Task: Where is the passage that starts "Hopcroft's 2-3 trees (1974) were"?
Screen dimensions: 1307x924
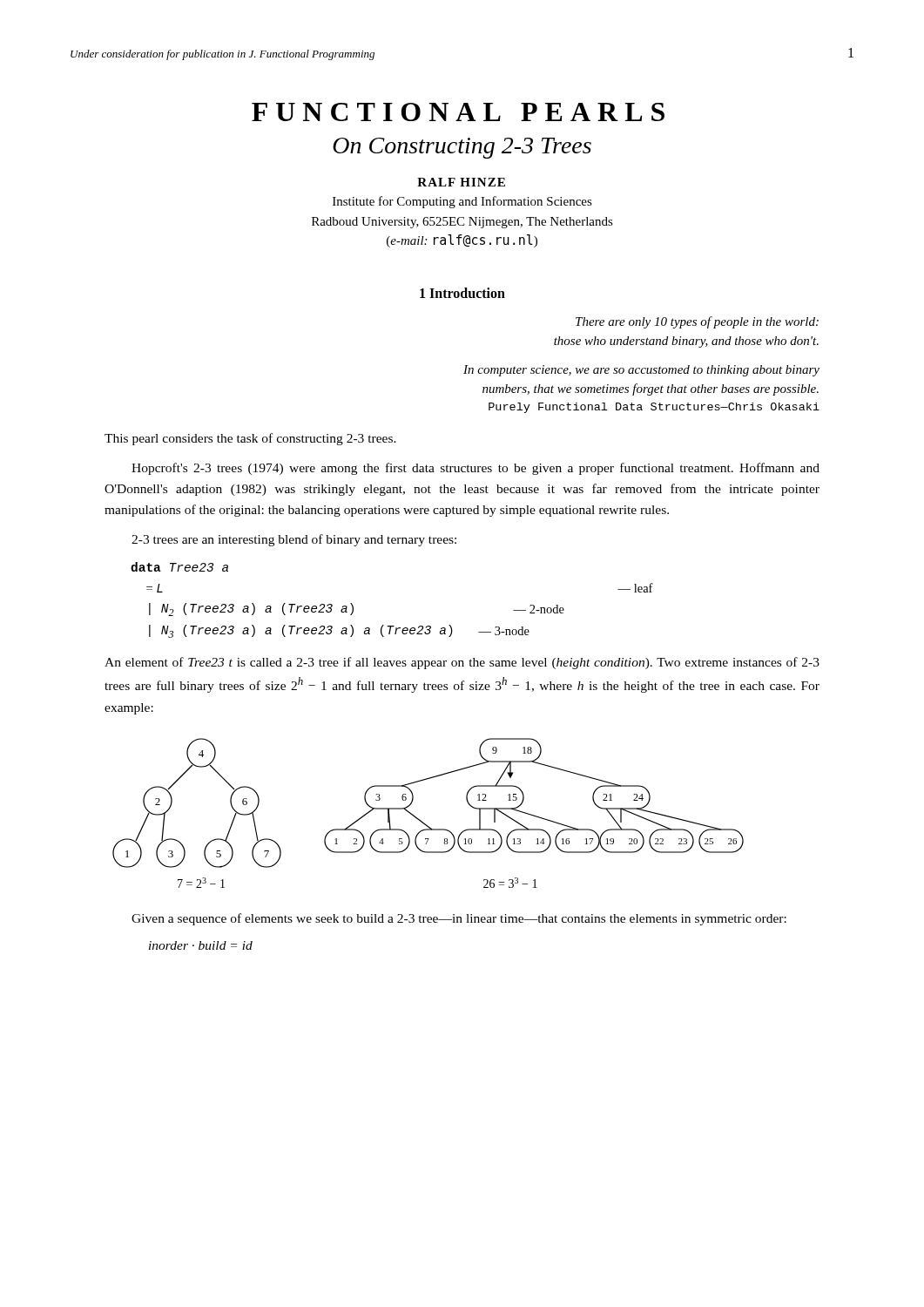Action: point(462,488)
